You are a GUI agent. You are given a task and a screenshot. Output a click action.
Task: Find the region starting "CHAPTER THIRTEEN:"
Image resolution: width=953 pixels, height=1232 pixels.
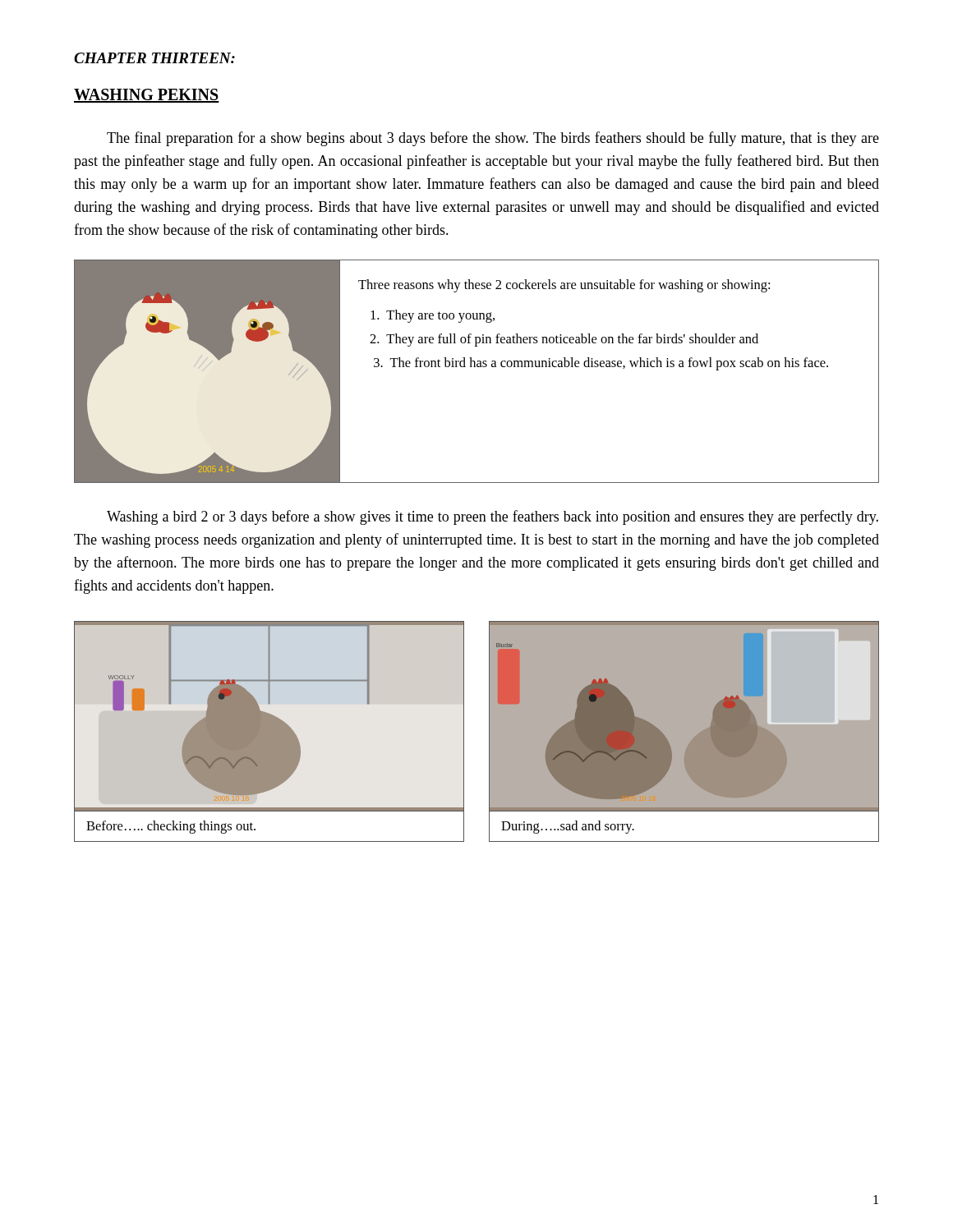pos(155,58)
